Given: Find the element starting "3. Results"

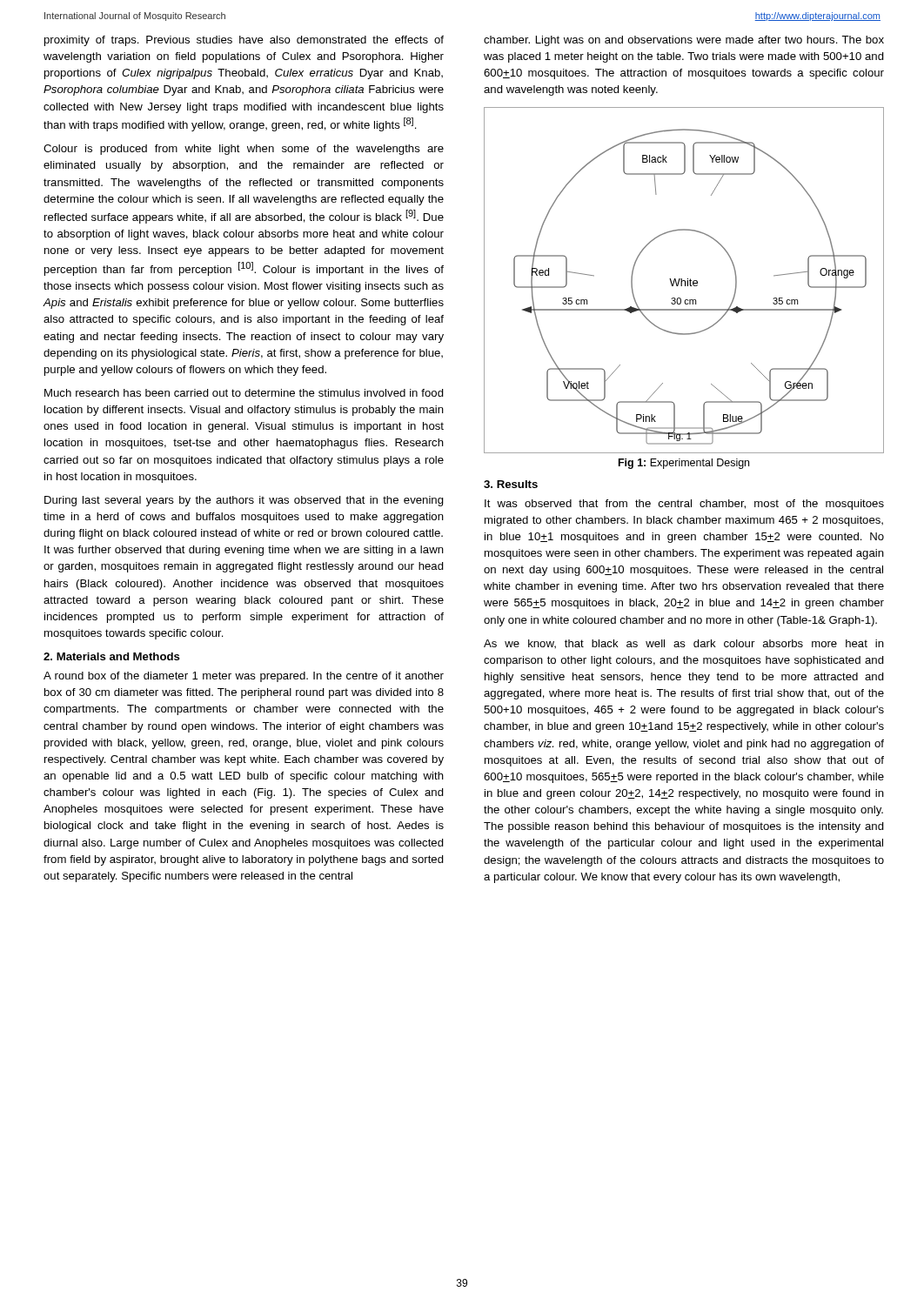Looking at the screenshot, I should coord(511,484).
